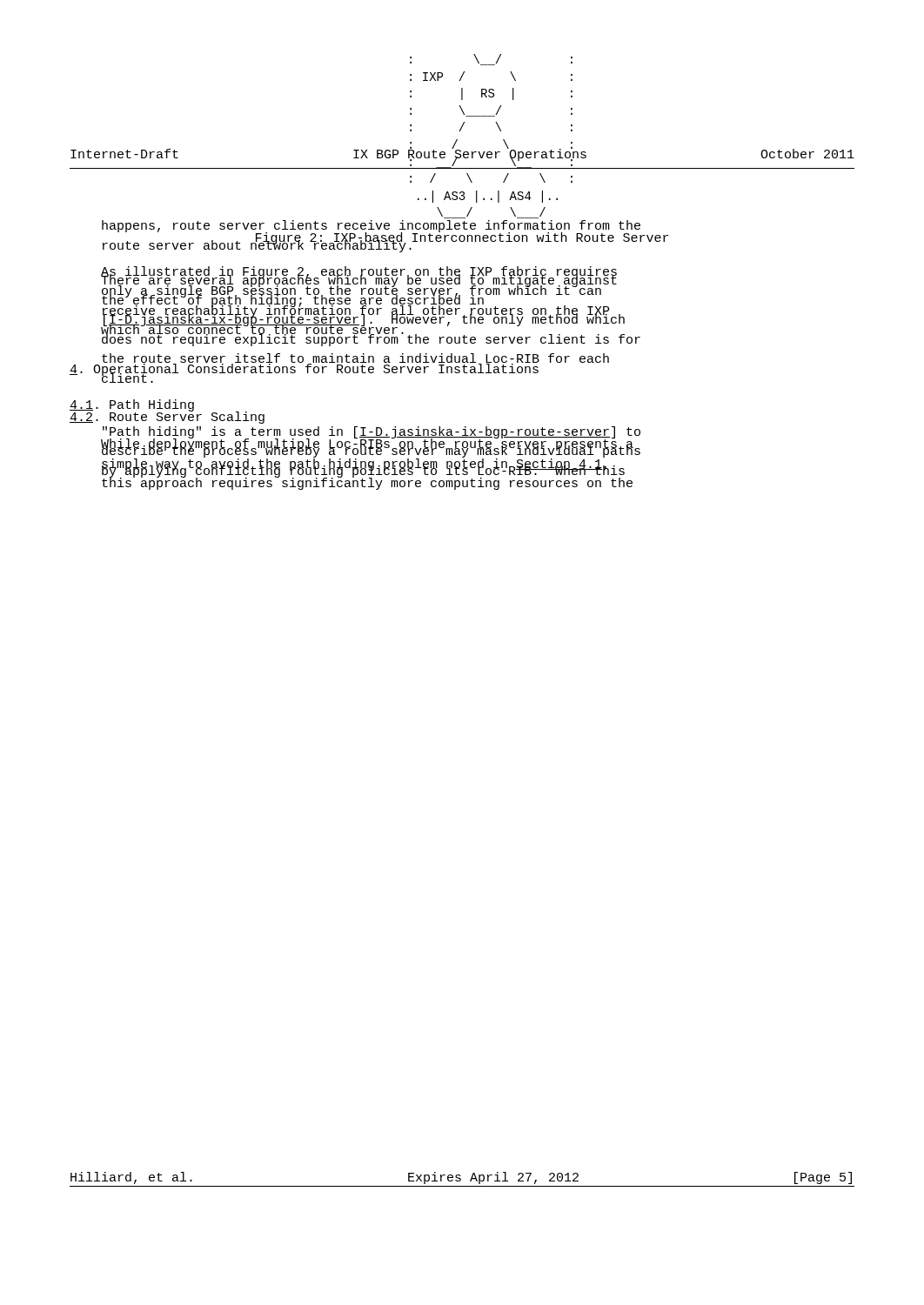The image size is (924, 1305).
Task: Click on the caption that reads "Figure 2: IXP-based Interconnection"
Action: pos(462,239)
